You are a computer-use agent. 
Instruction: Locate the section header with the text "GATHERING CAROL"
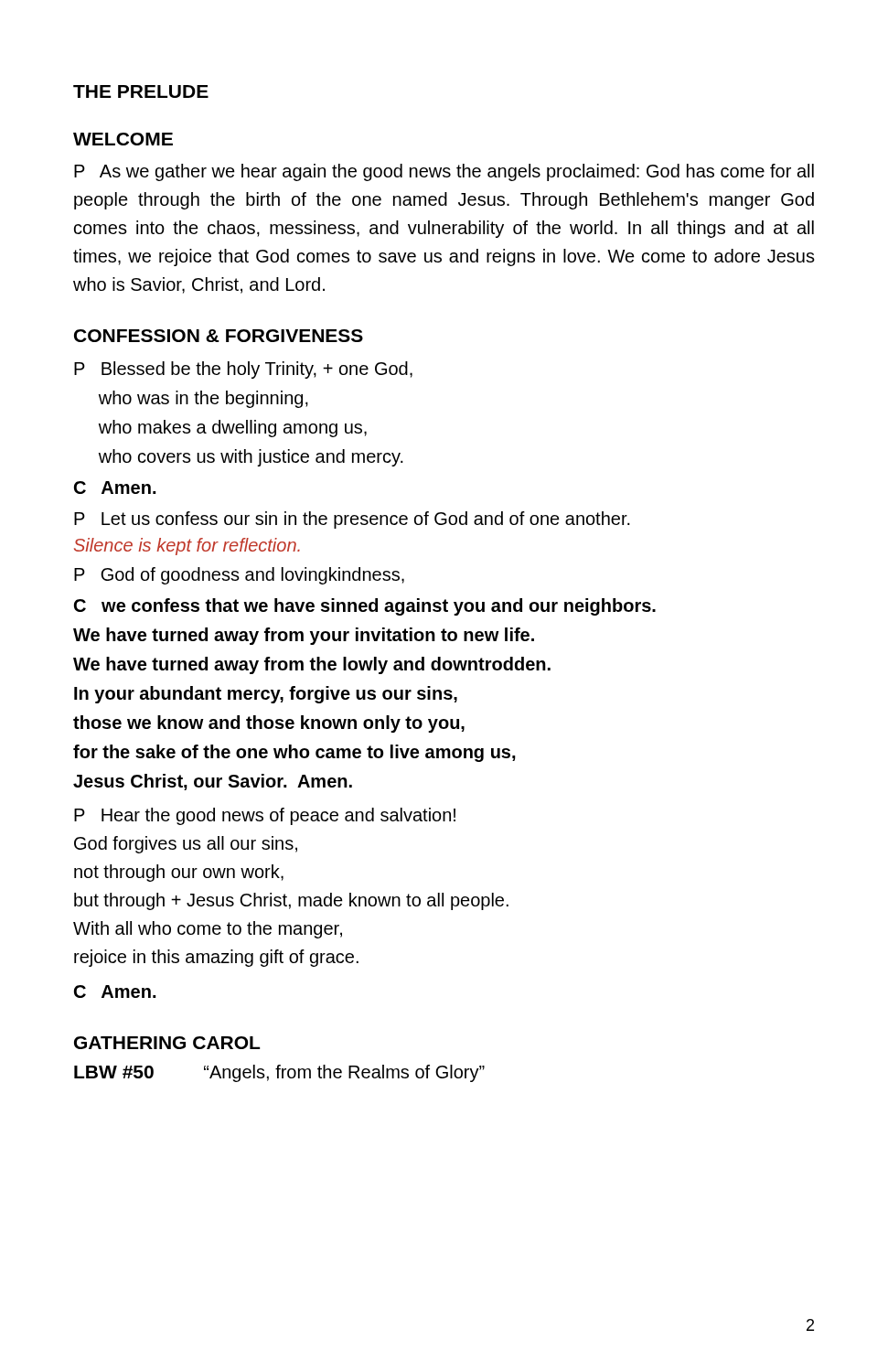pos(167,1042)
